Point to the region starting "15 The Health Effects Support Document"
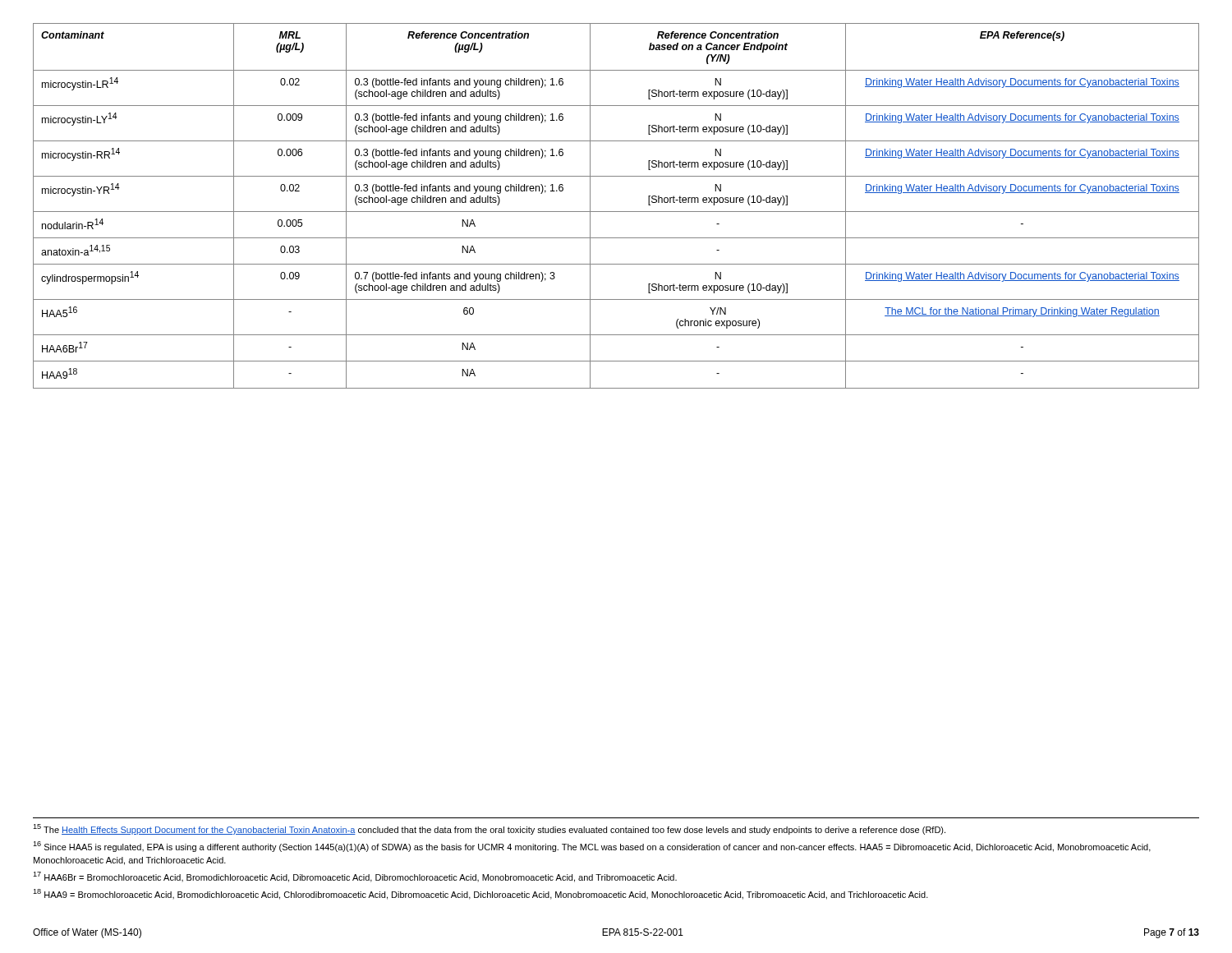Viewport: 1232px width, 953px height. (x=490, y=829)
